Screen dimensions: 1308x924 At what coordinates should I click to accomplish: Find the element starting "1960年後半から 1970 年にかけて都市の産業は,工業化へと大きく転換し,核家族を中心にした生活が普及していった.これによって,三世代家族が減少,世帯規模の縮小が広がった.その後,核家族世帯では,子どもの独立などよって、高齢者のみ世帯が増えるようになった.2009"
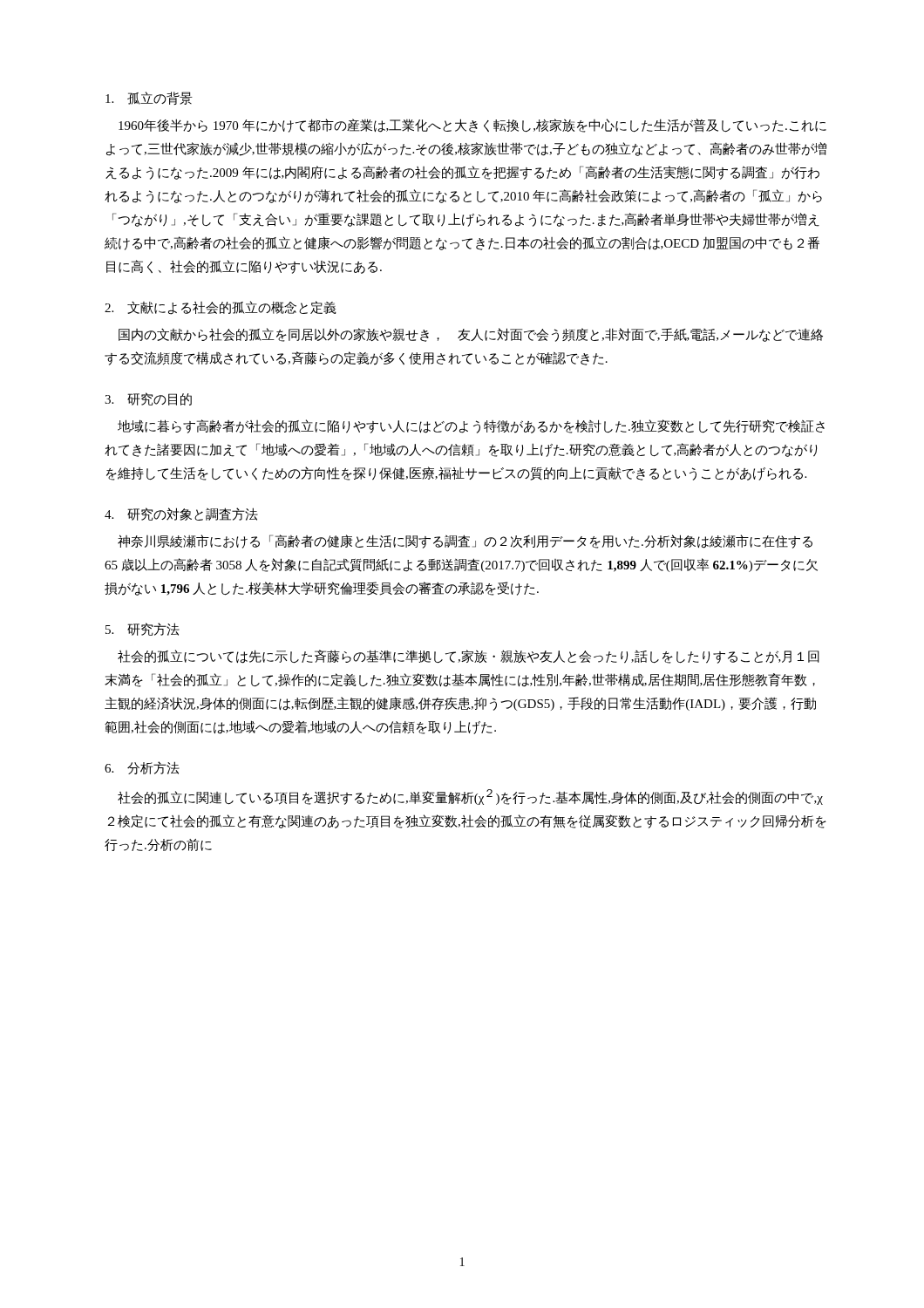[x=466, y=196]
